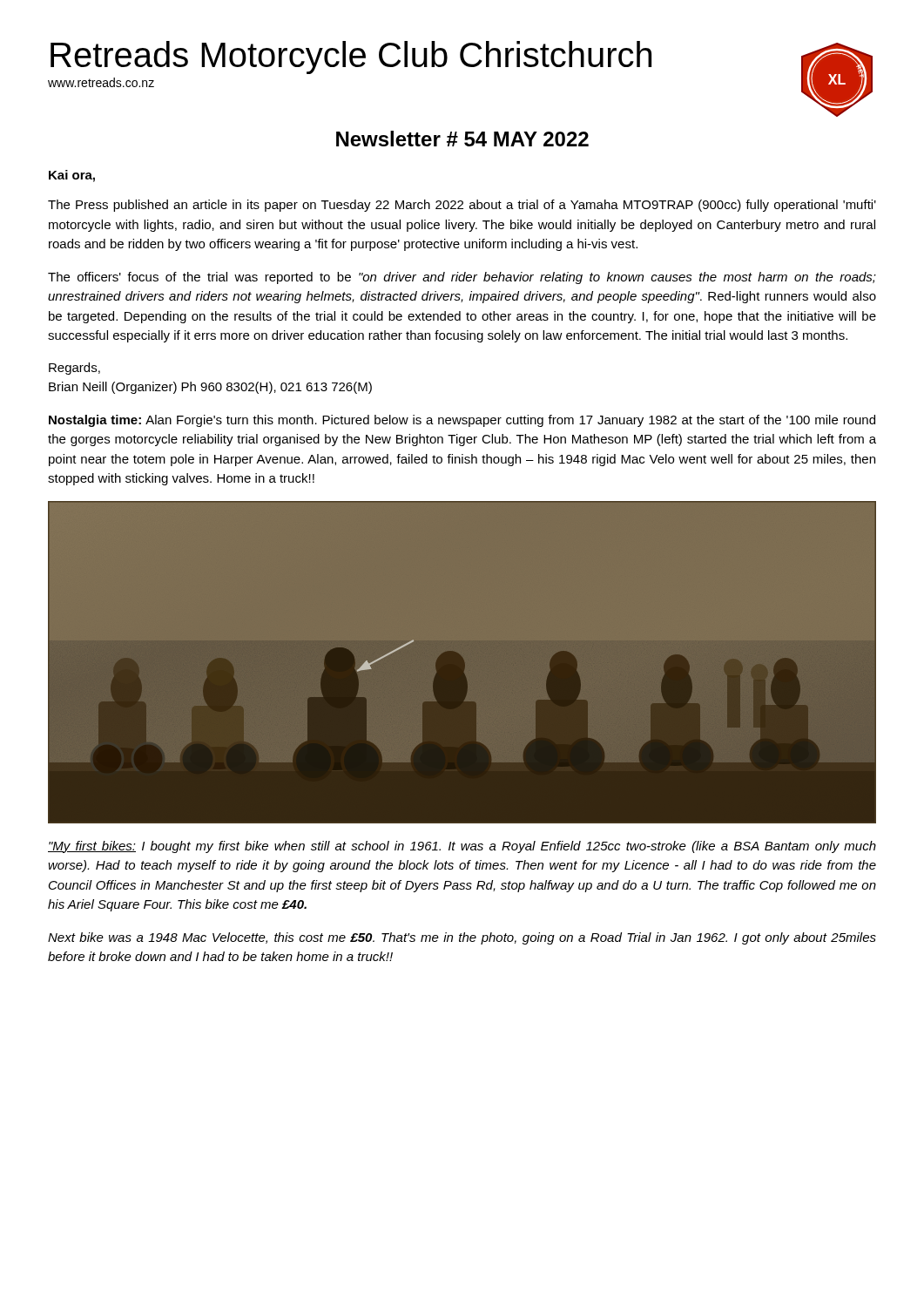
Task: Locate the text that reads "Kai ora,"
Action: pos(72,176)
